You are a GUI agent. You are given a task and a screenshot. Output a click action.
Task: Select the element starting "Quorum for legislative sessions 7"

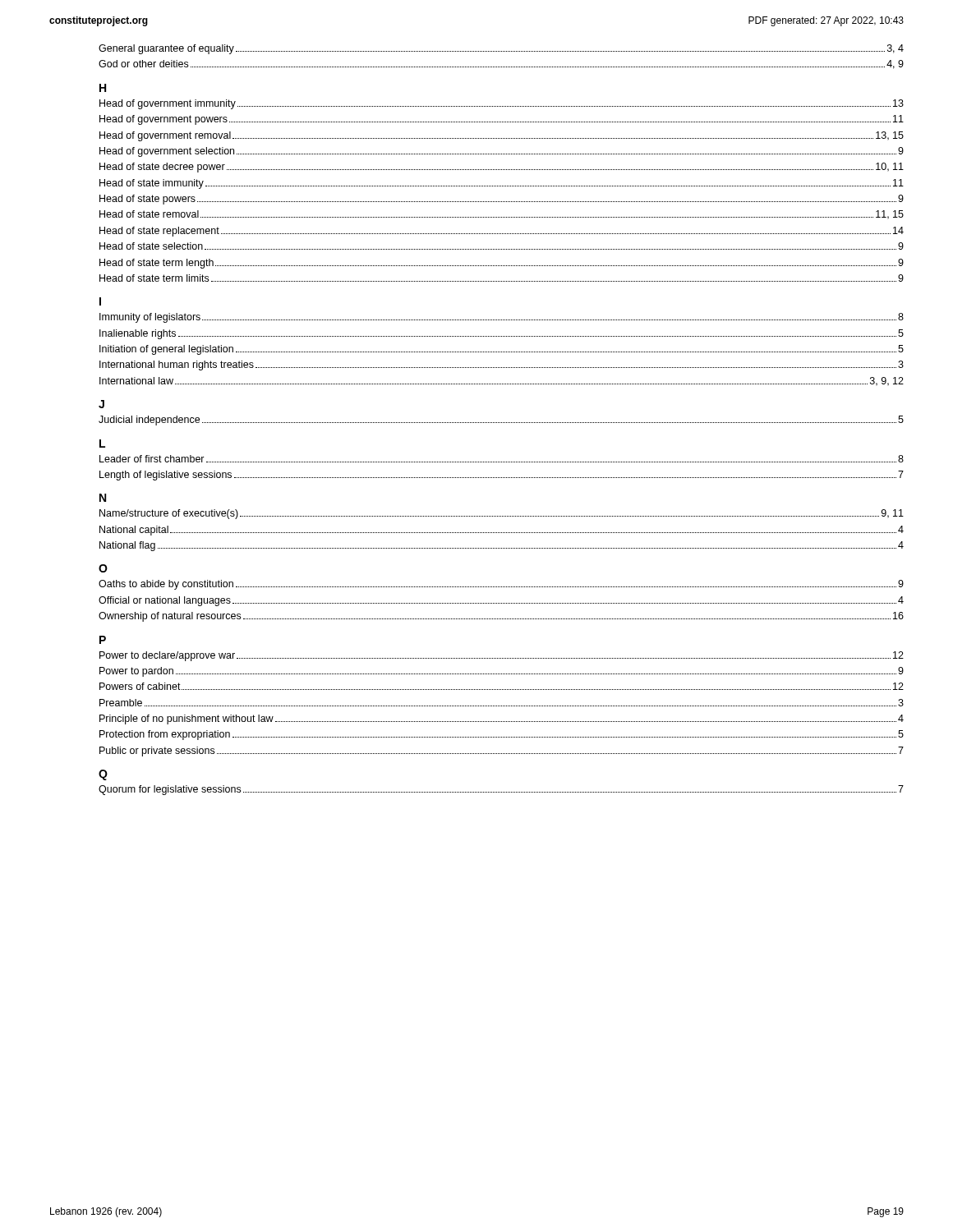tap(501, 790)
